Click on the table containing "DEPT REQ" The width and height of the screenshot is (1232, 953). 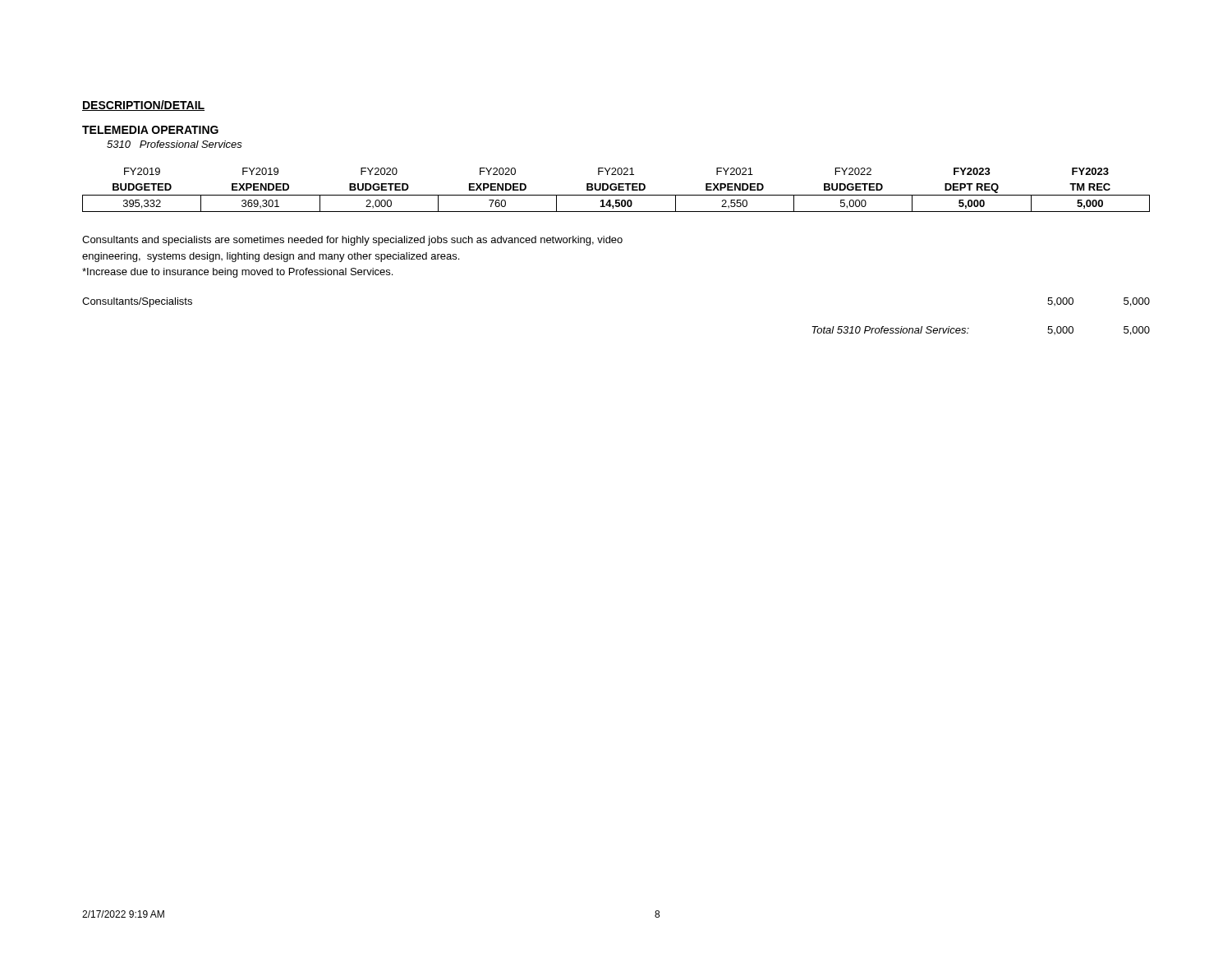point(616,188)
